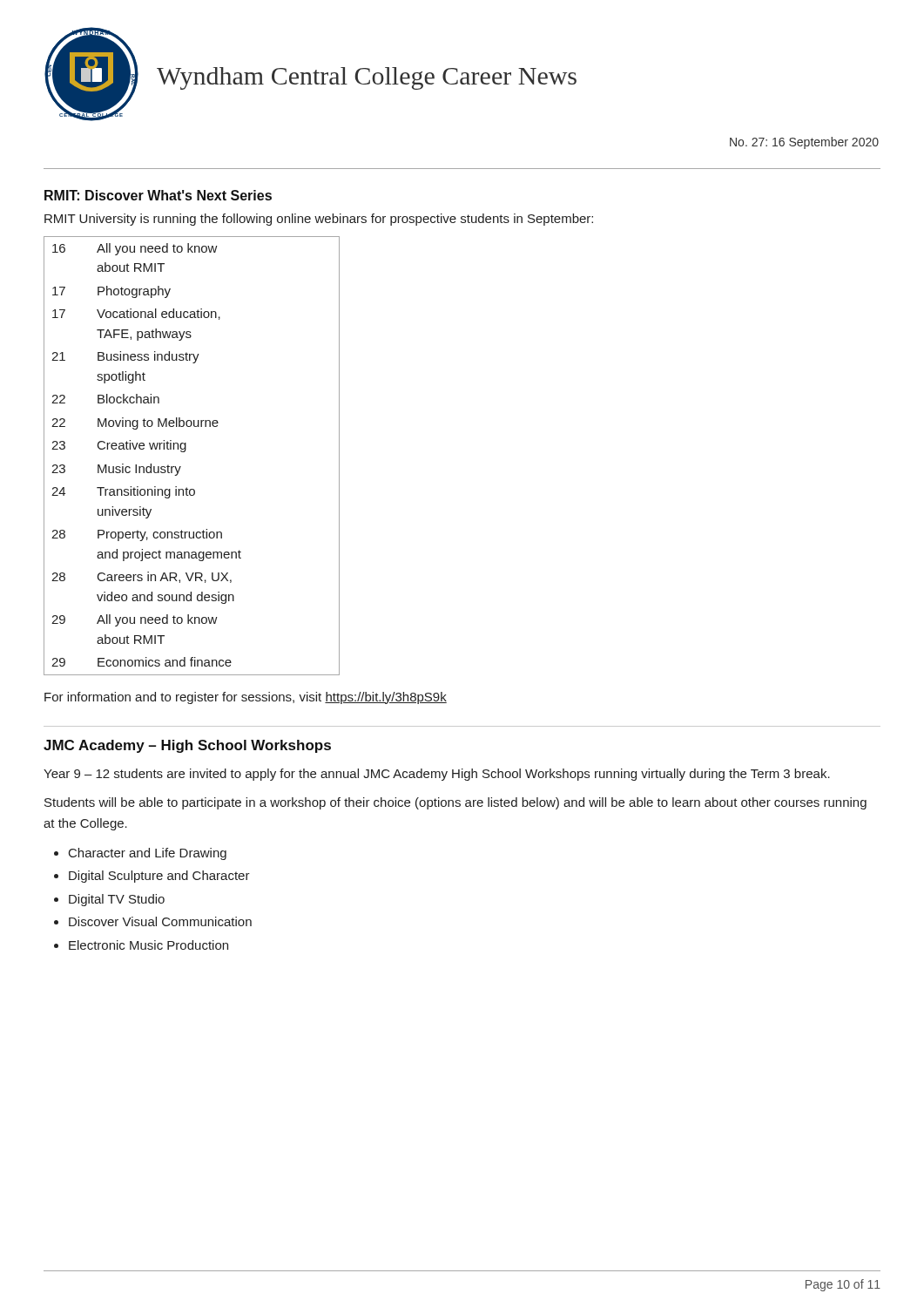Click on the title that says "Wyndham Central College"
The height and width of the screenshot is (1307, 924).
coord(367,75)
